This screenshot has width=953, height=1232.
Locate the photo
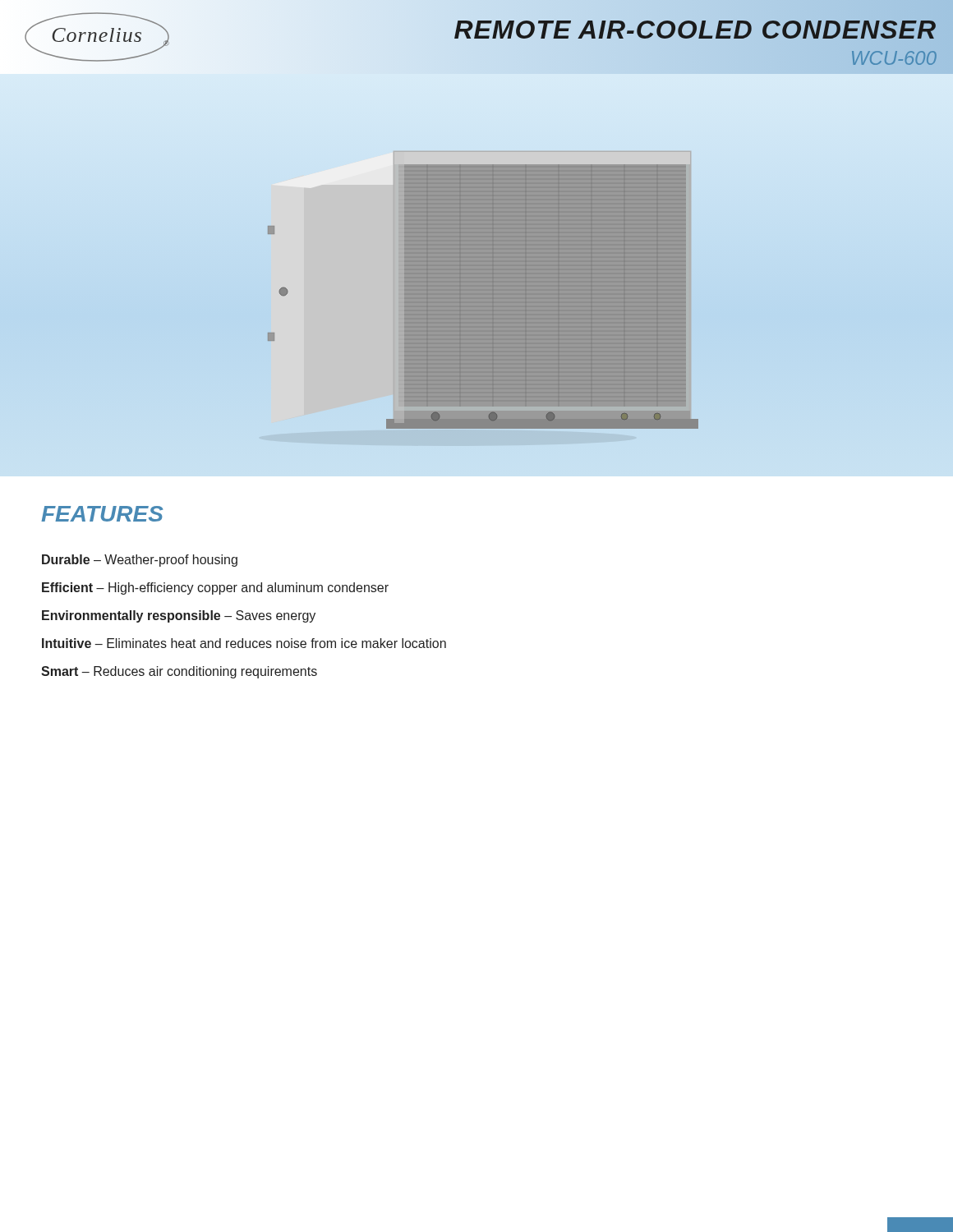[452, 275]
